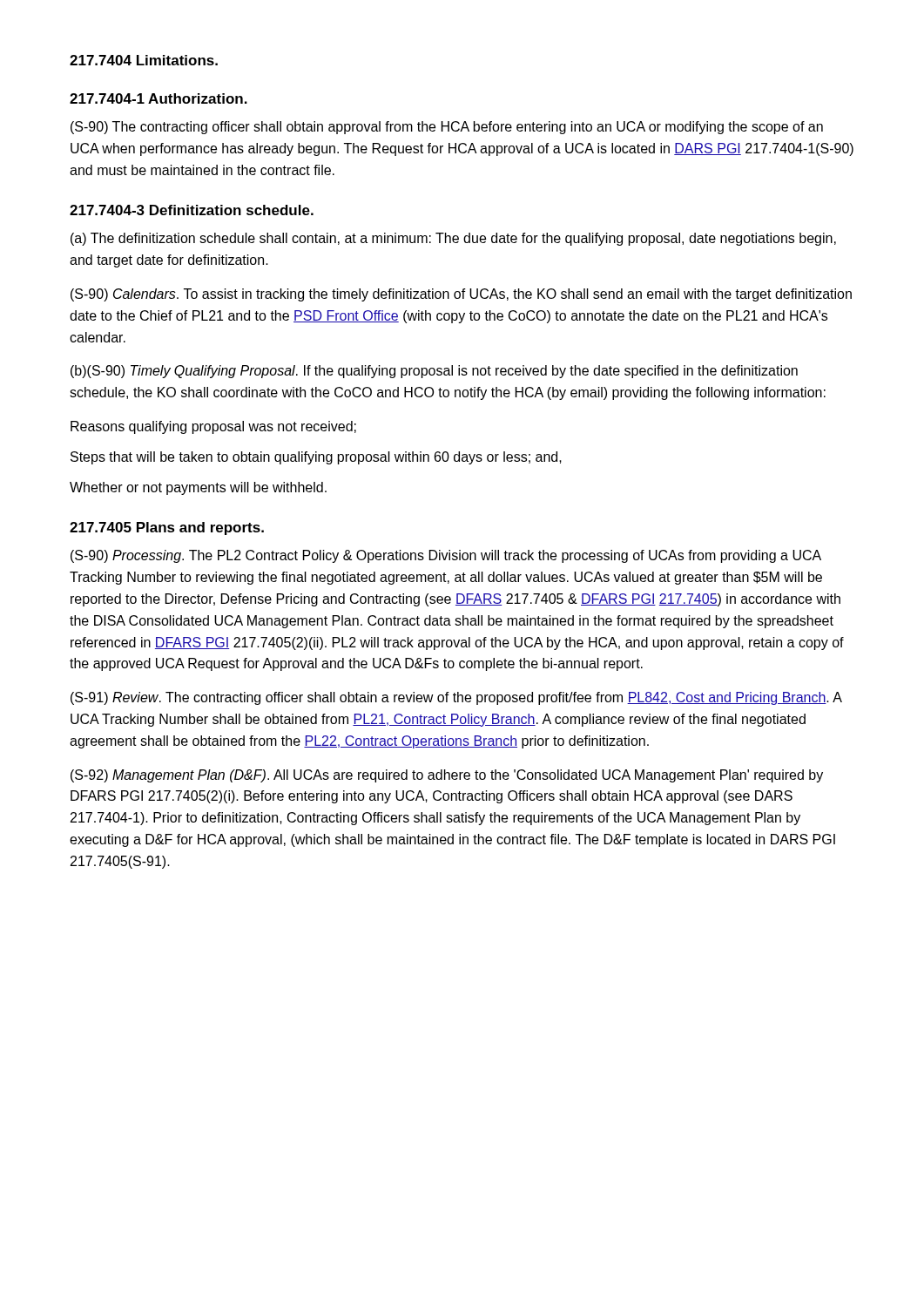Find the list item that says "Steps that will be taken to"
This screenshot has width=924, height=1307.
(316, 457)
